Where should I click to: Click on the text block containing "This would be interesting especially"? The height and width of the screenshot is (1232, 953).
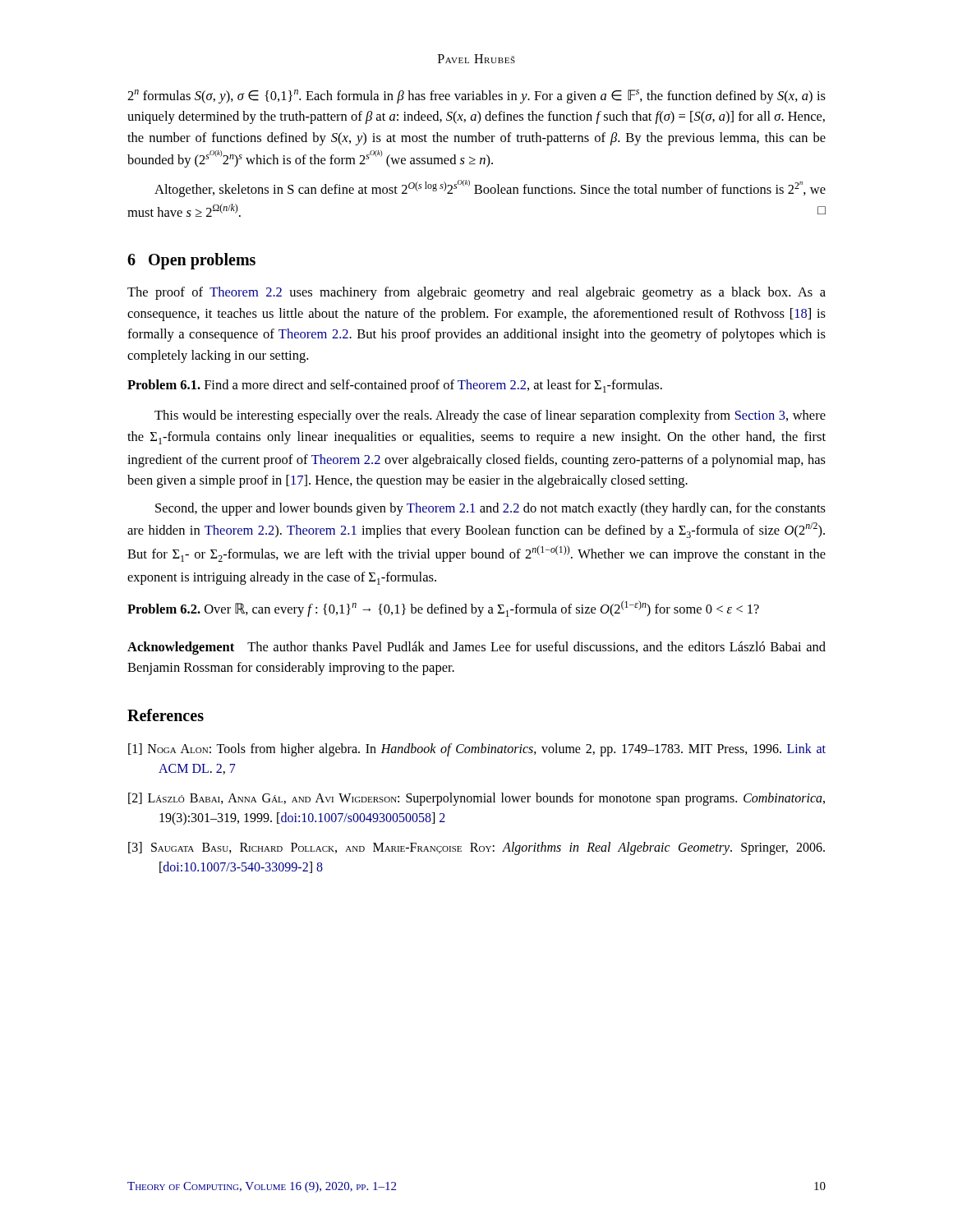[476, 448]
